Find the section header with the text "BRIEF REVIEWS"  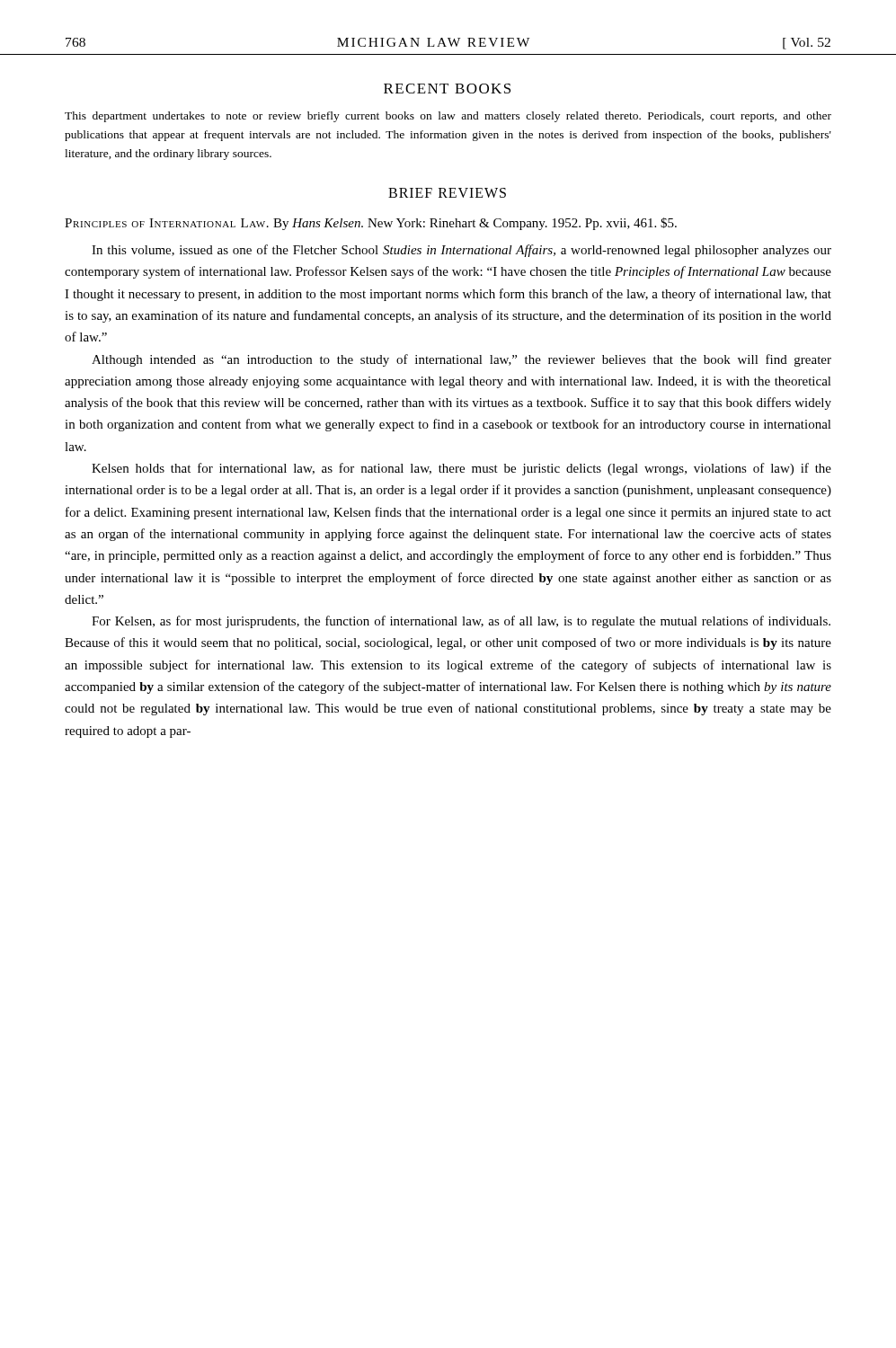[x=448, y=193]
